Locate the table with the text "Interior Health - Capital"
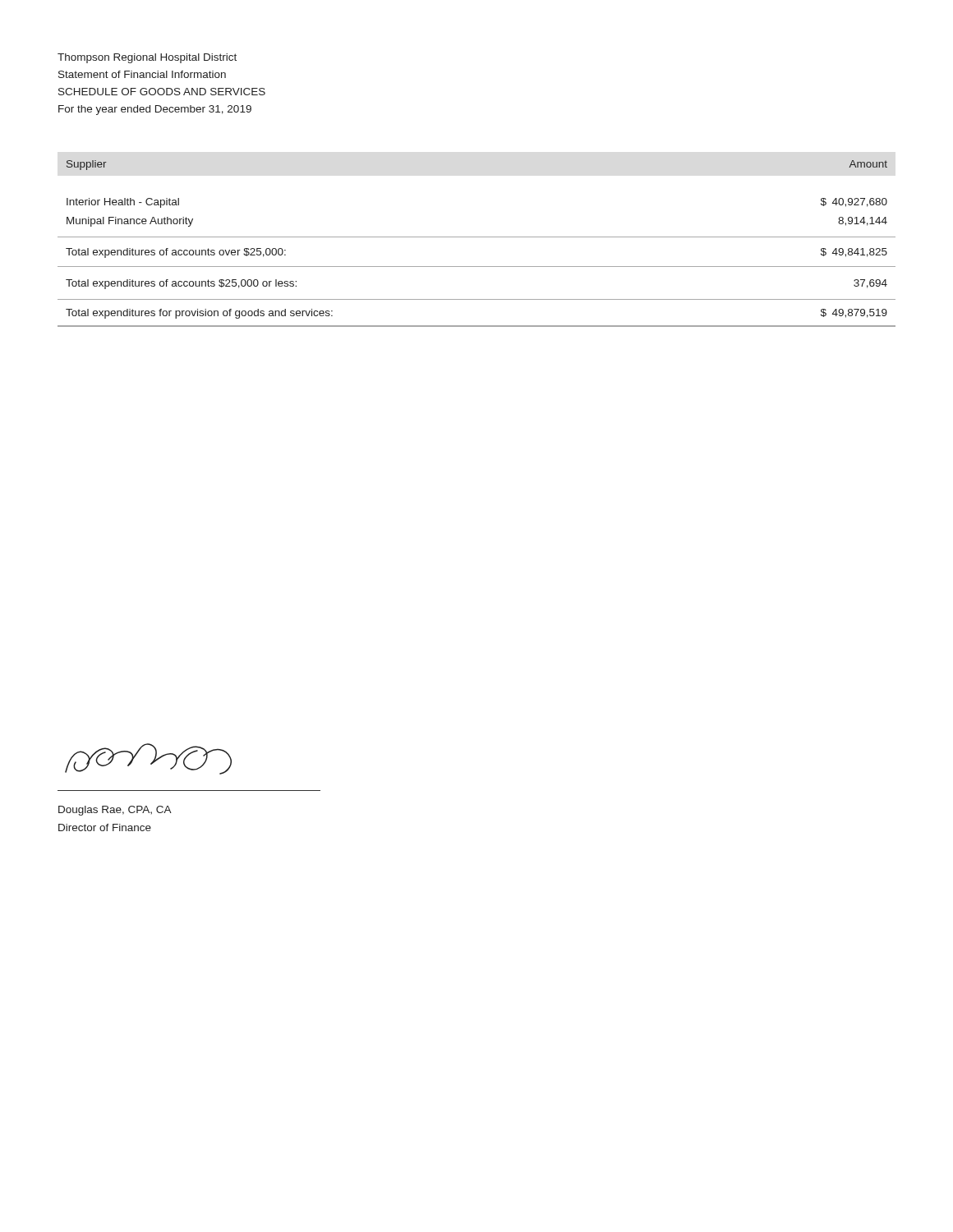Screen dimensions: 1232x953 (x=476, y=239)
